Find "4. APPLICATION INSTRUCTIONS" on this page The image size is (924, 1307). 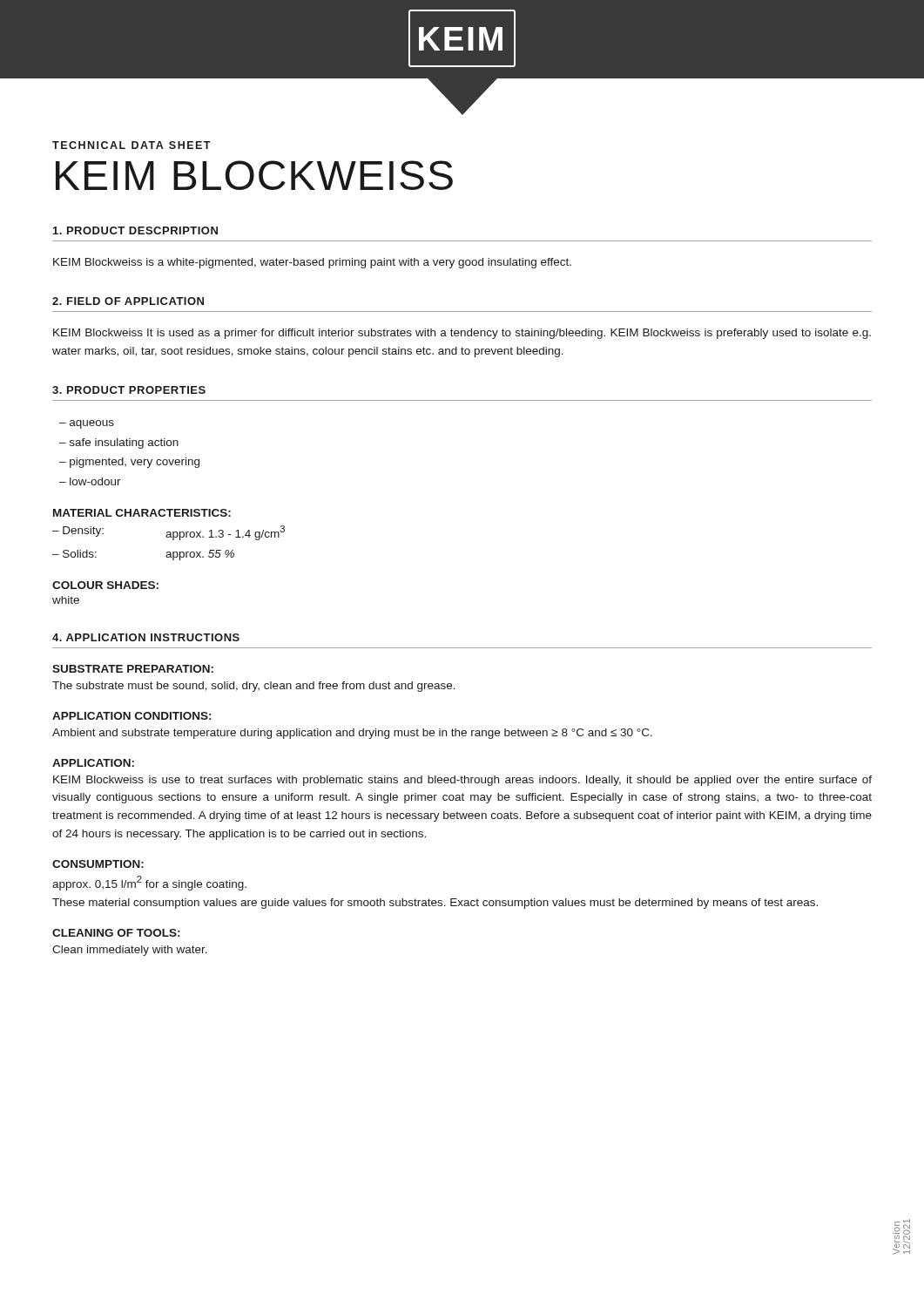click(146, 637)
